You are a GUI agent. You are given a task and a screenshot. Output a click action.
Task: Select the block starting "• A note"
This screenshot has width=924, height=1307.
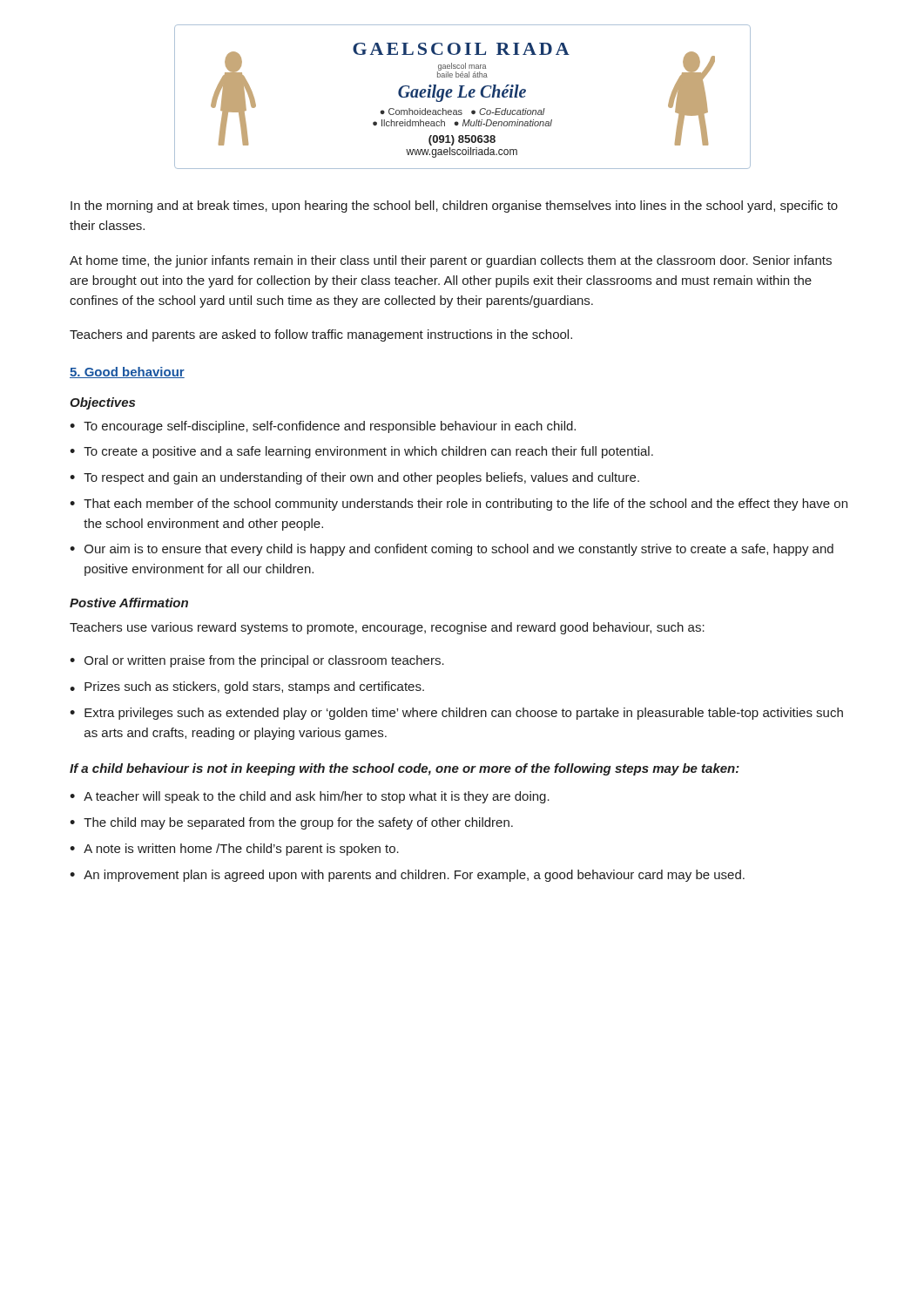point(235,849)
